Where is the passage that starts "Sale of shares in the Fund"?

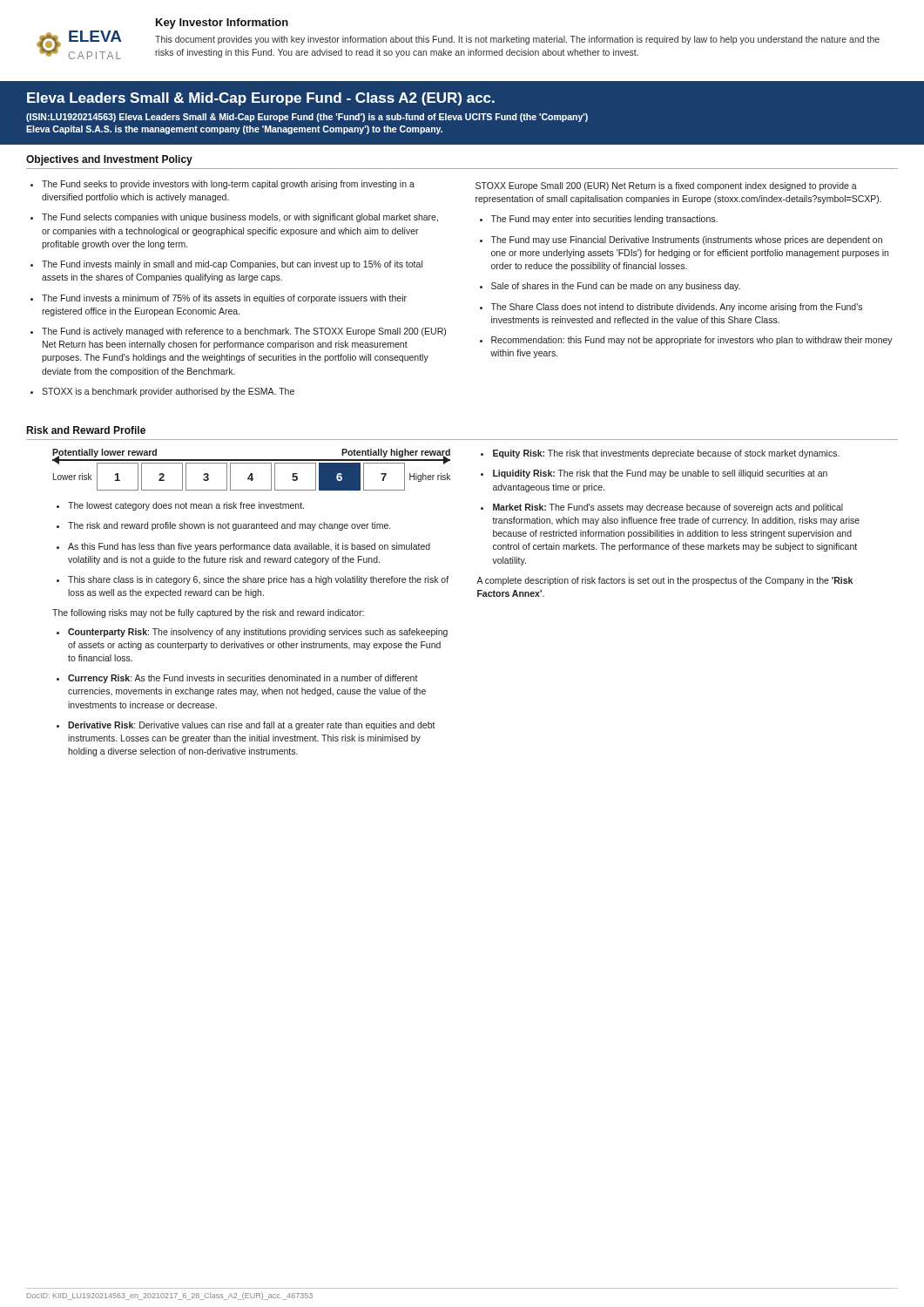(x=616, y=286)
